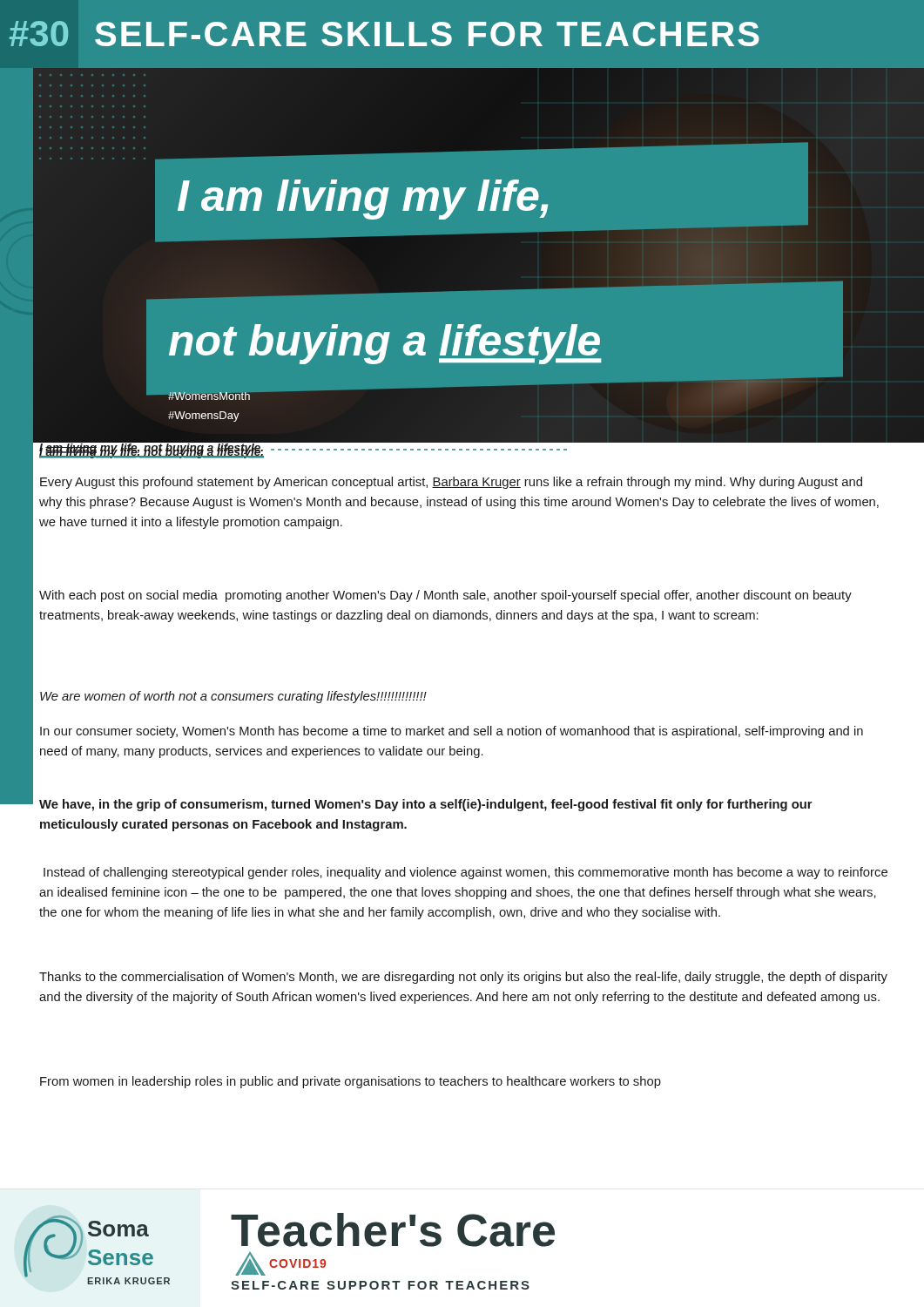Select the block starting "Instead of challenging stereotypical gender roles,"
The height and width of the screenshot is (1307, 924).
(464, 892)
